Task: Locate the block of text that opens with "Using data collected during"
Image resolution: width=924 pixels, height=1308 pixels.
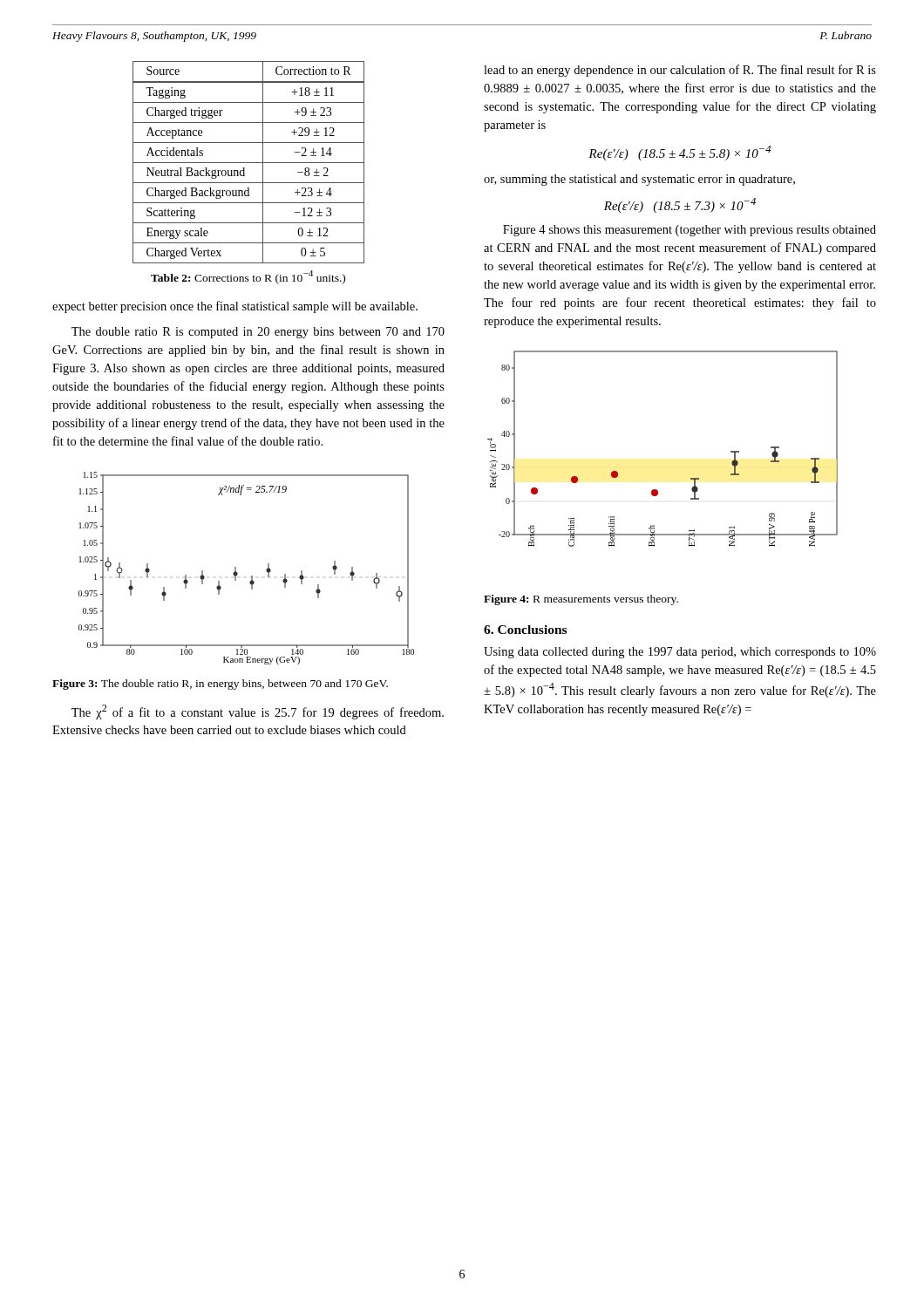Action: tap(680, 681)
